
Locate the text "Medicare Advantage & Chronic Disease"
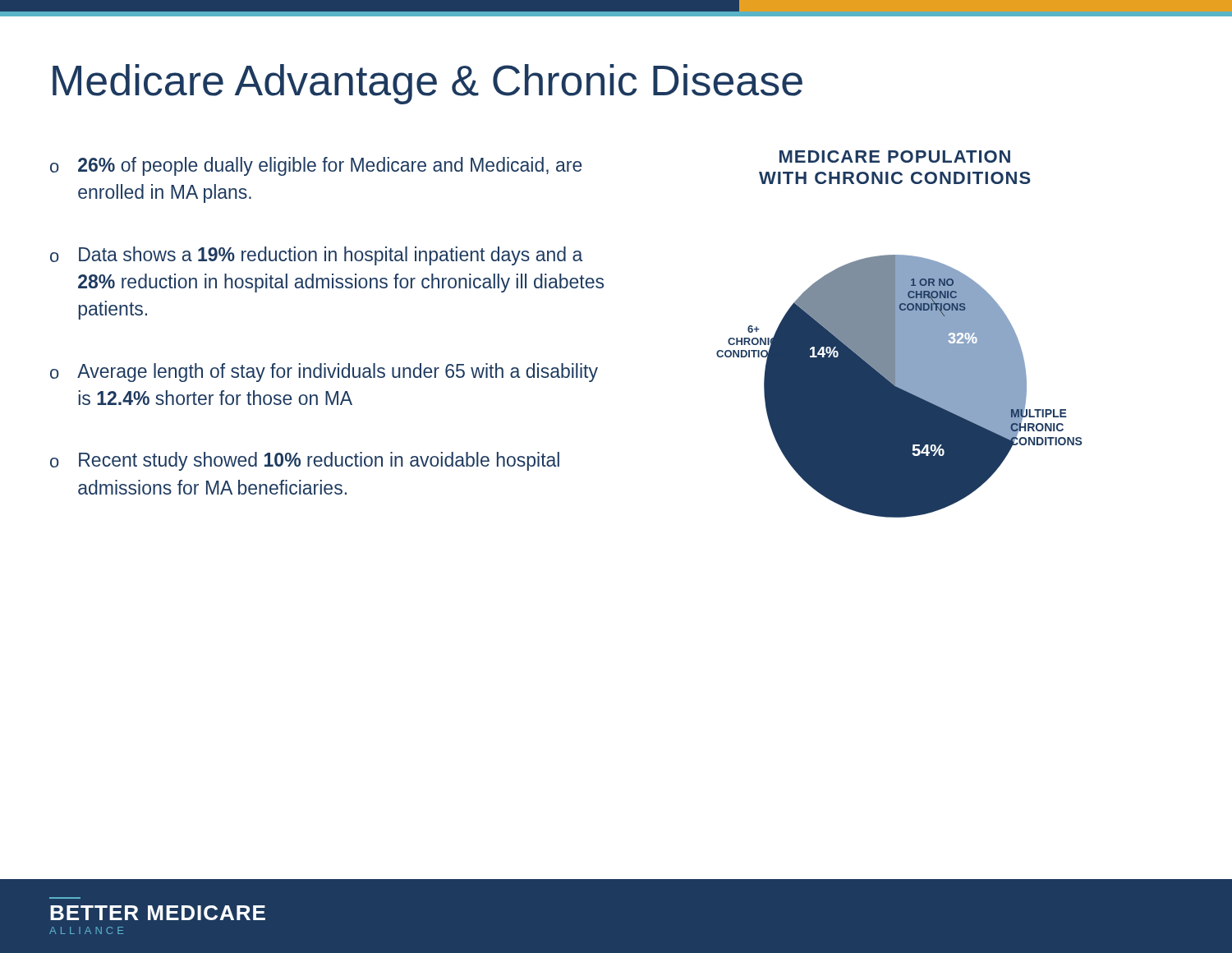616,80
